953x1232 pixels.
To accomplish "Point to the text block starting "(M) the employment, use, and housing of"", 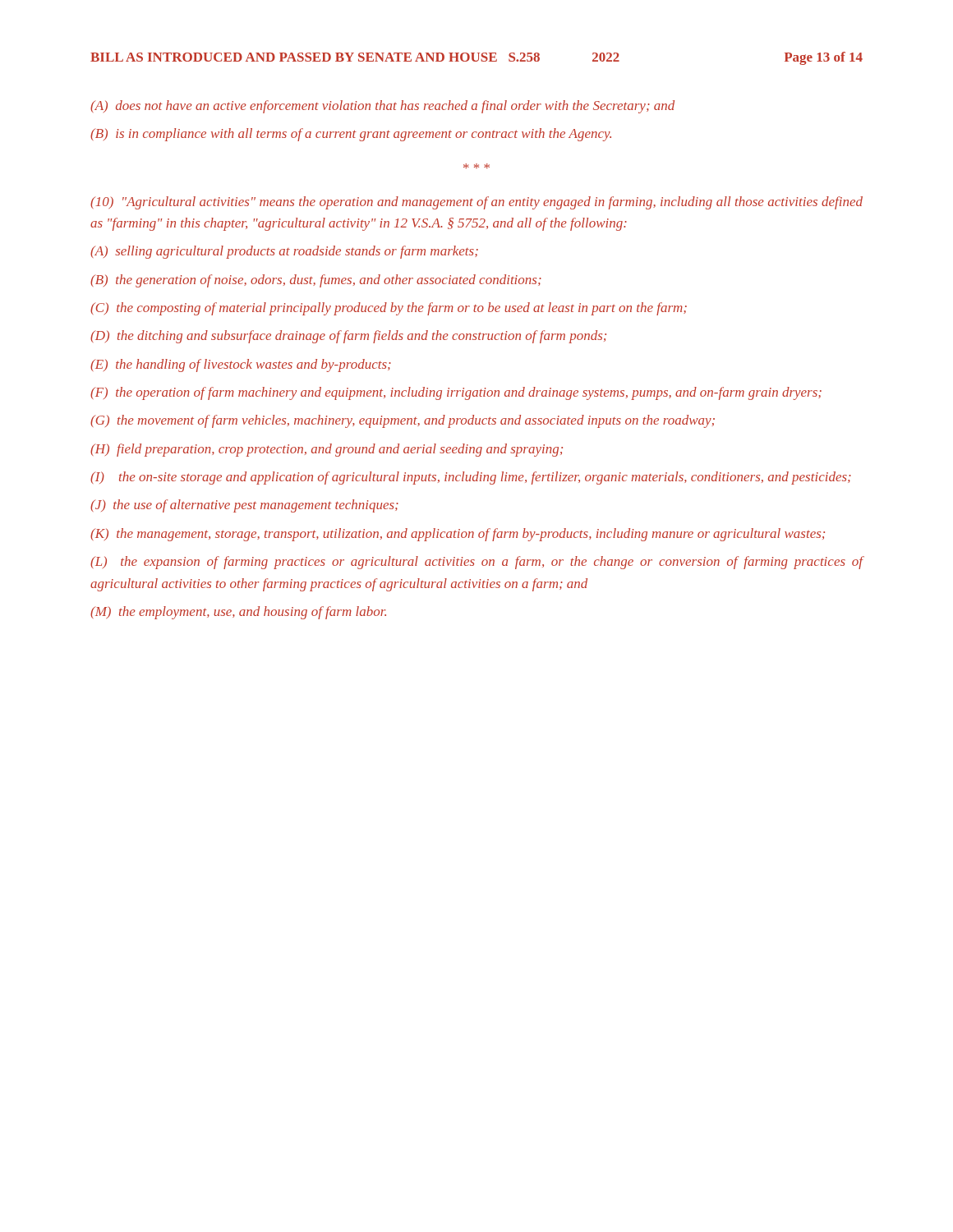I will pos(239,611).
